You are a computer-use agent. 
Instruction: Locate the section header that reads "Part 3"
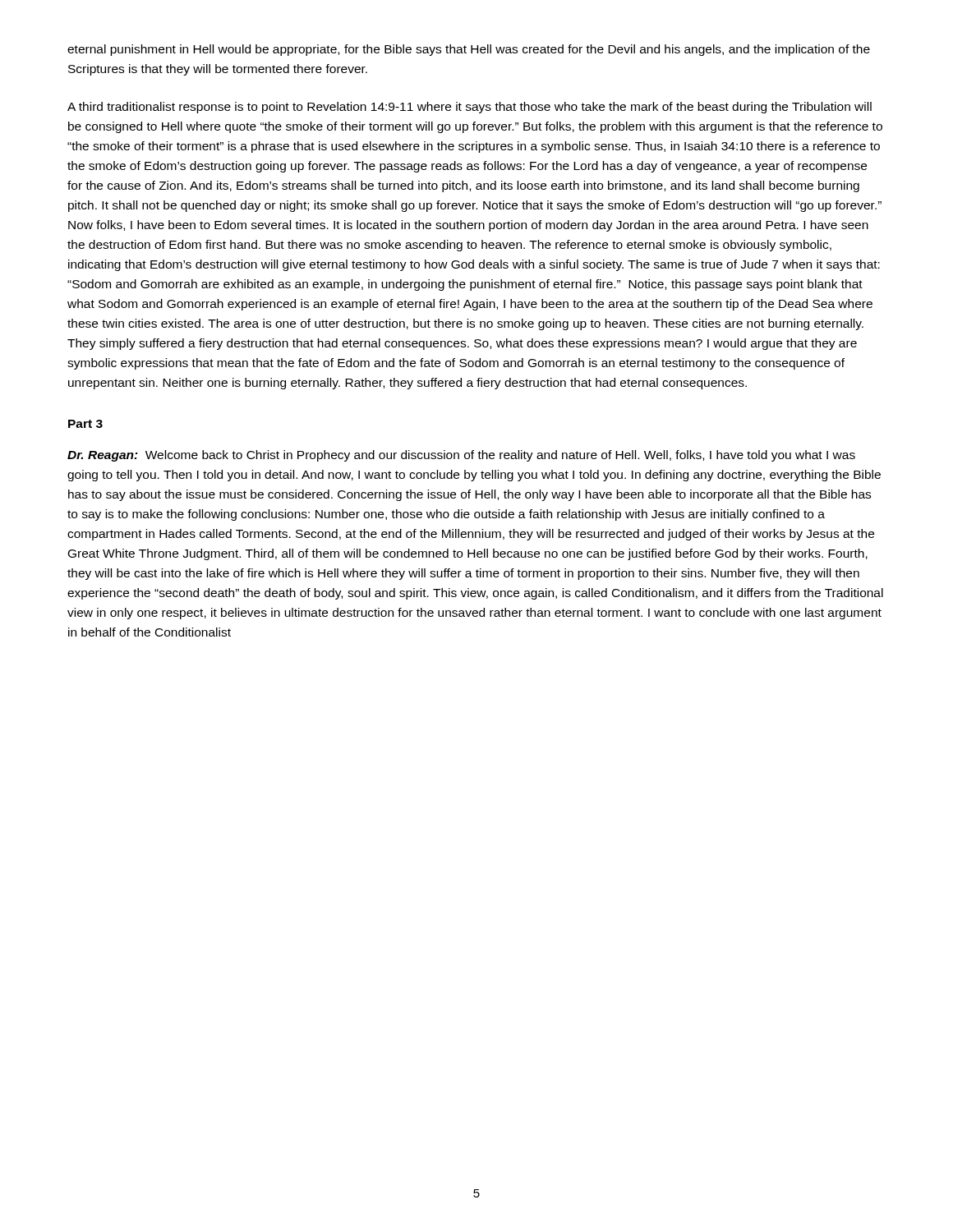point(85,424)
